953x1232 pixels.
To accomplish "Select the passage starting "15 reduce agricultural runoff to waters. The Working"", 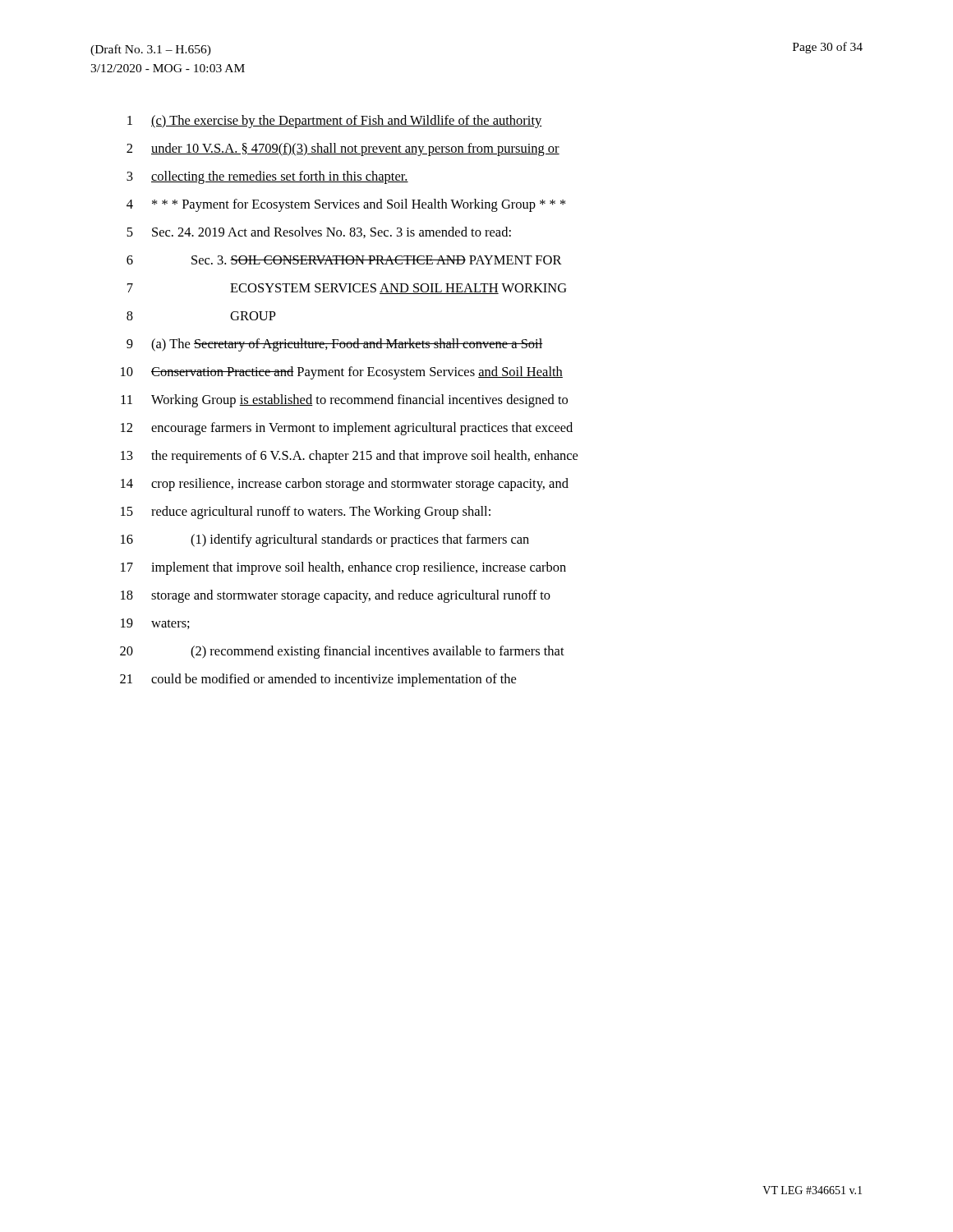I will coord(476,512).
